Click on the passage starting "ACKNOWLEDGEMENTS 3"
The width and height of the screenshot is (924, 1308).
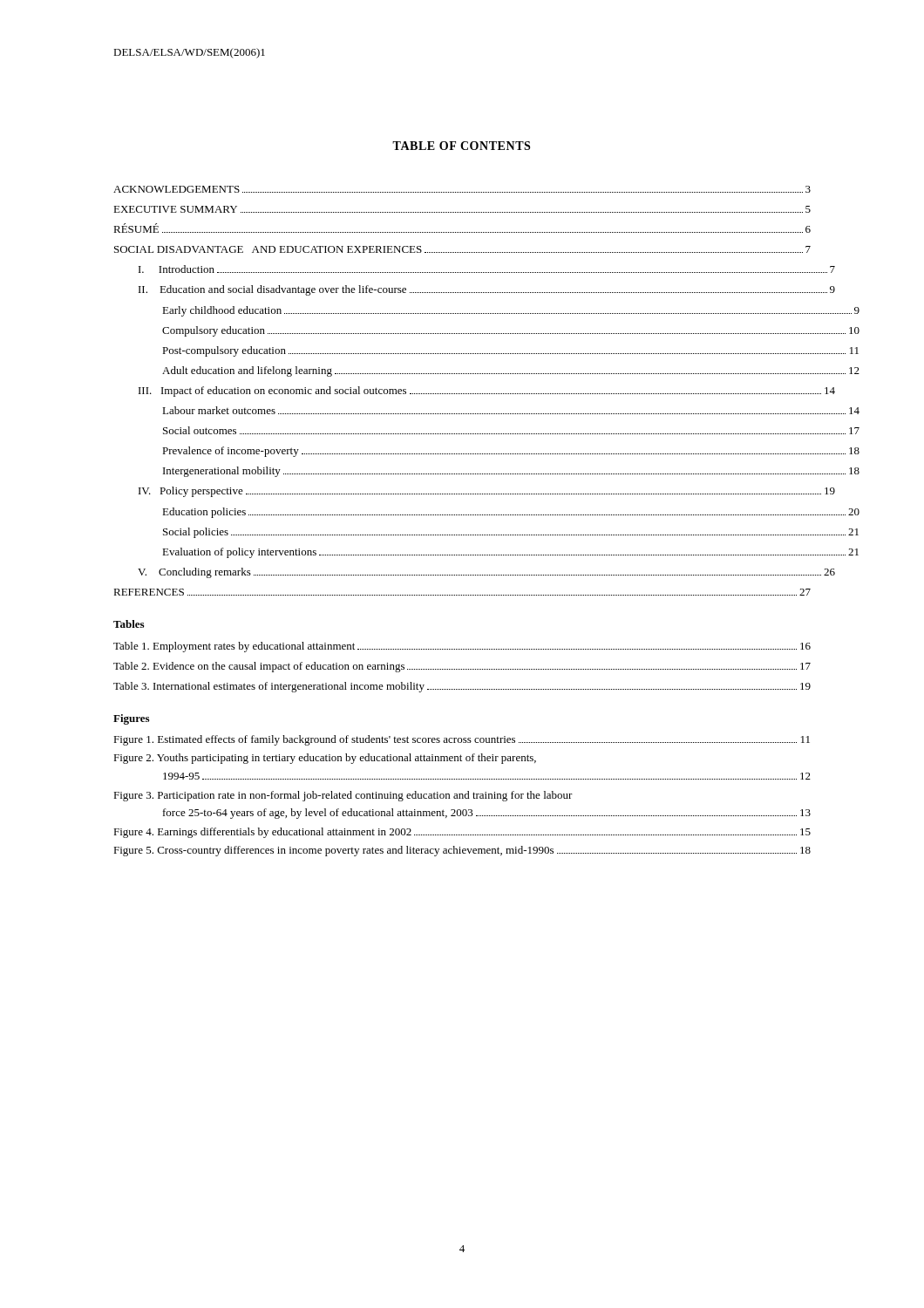point(462,189)
